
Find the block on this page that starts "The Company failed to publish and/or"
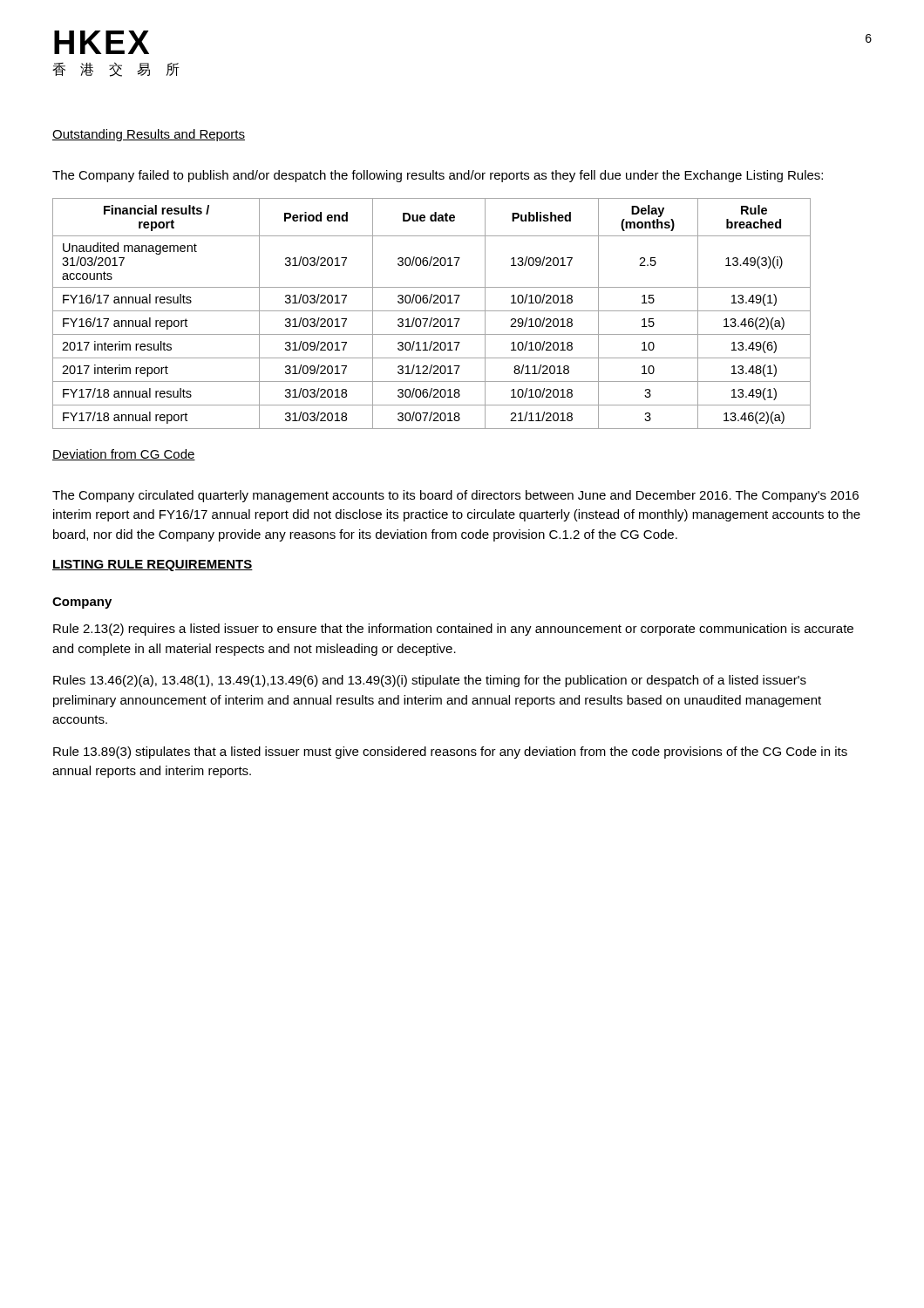pyautogui.click(x=438, y=175)
